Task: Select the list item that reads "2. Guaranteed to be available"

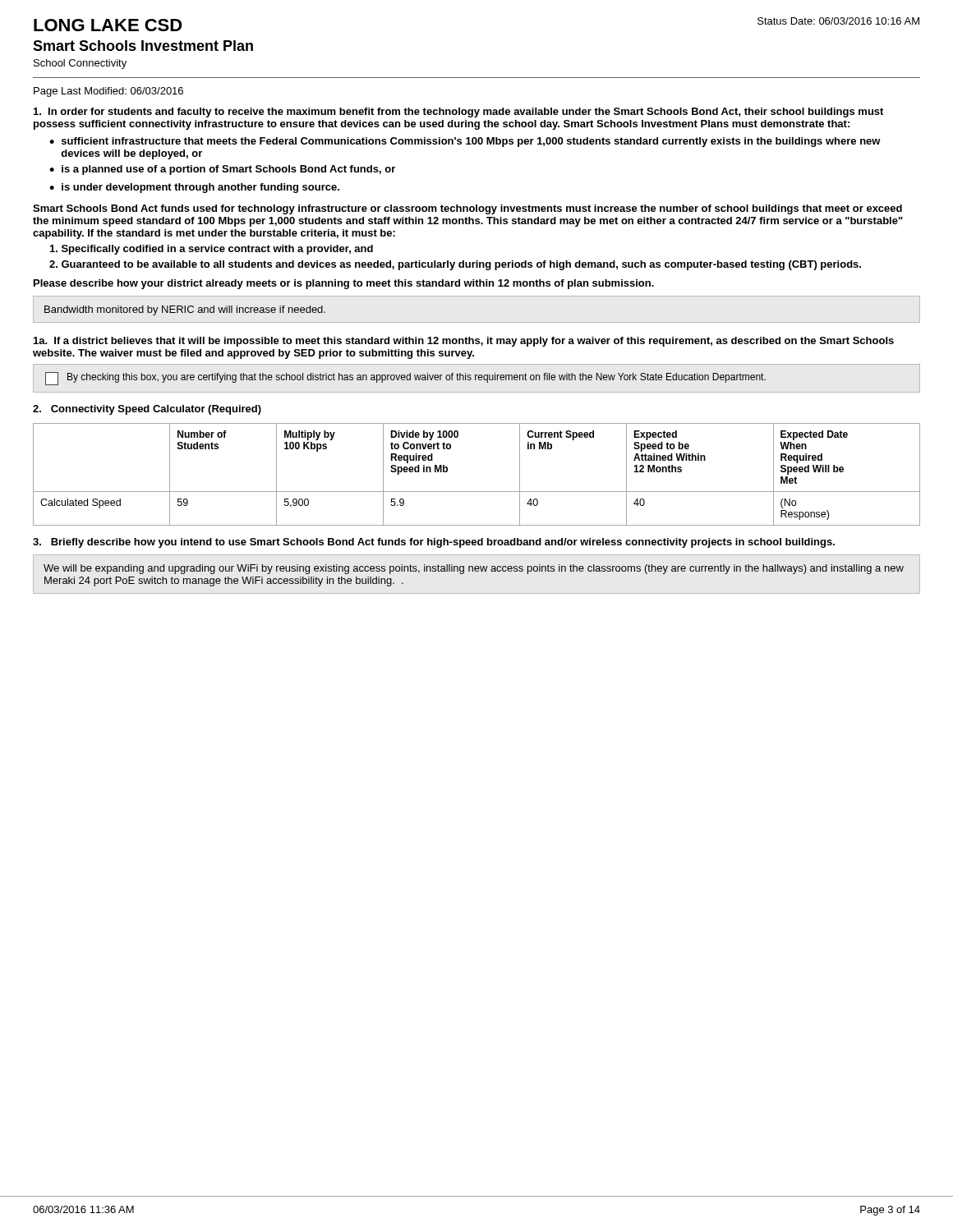Action: click(x=456, y=264)
